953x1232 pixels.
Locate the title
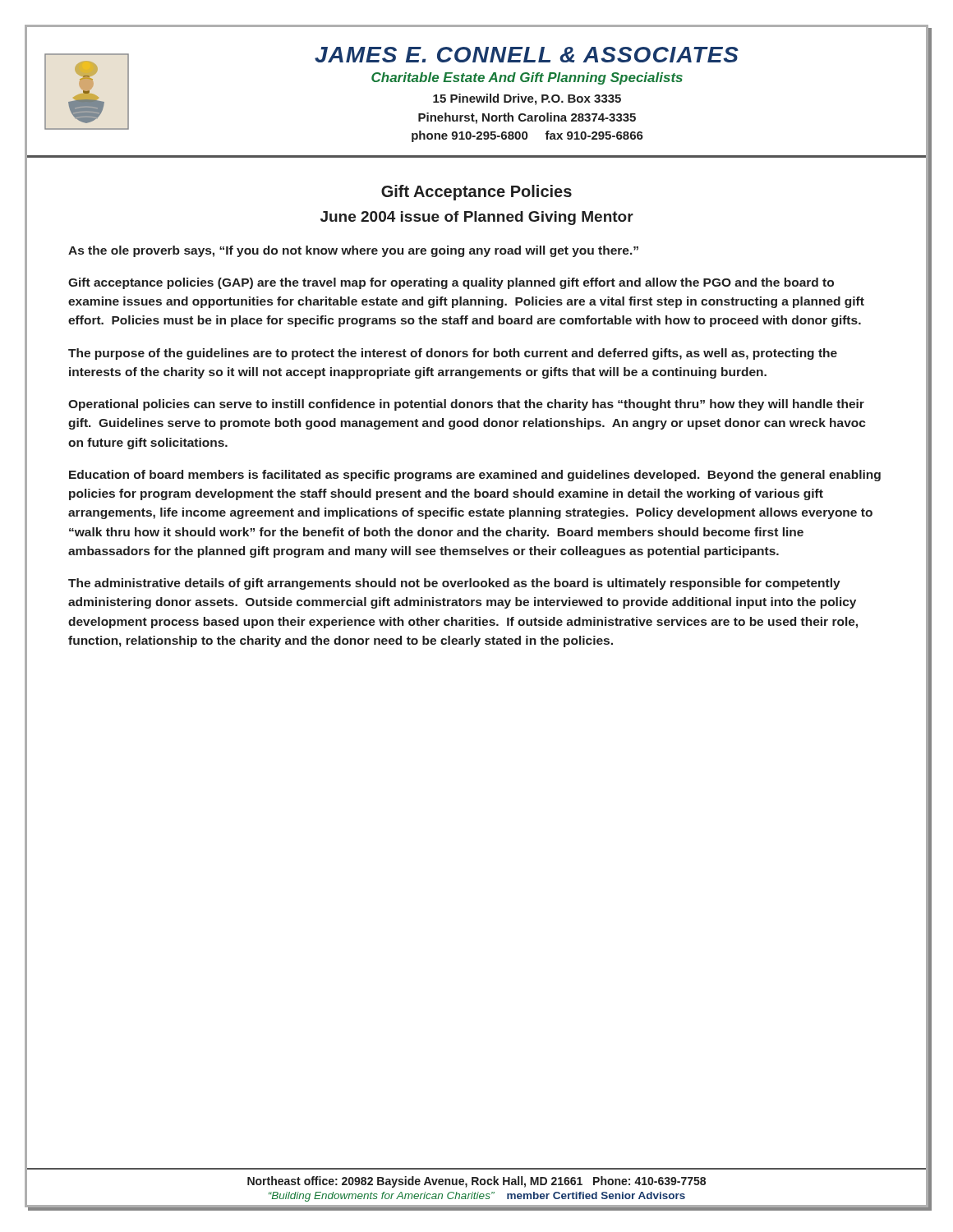476,191
